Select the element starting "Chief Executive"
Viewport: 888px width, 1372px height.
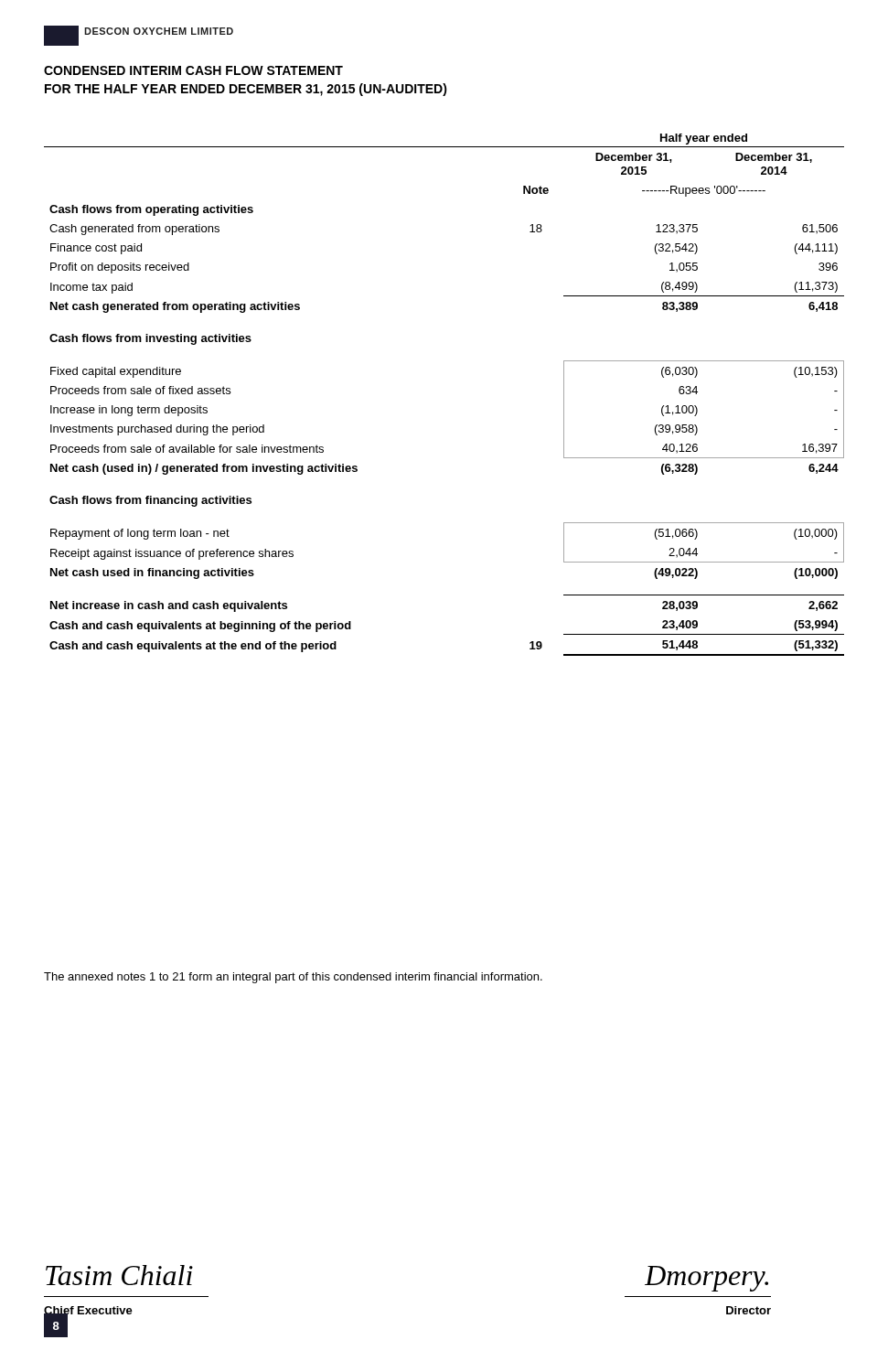click(x=88, y=1310)
